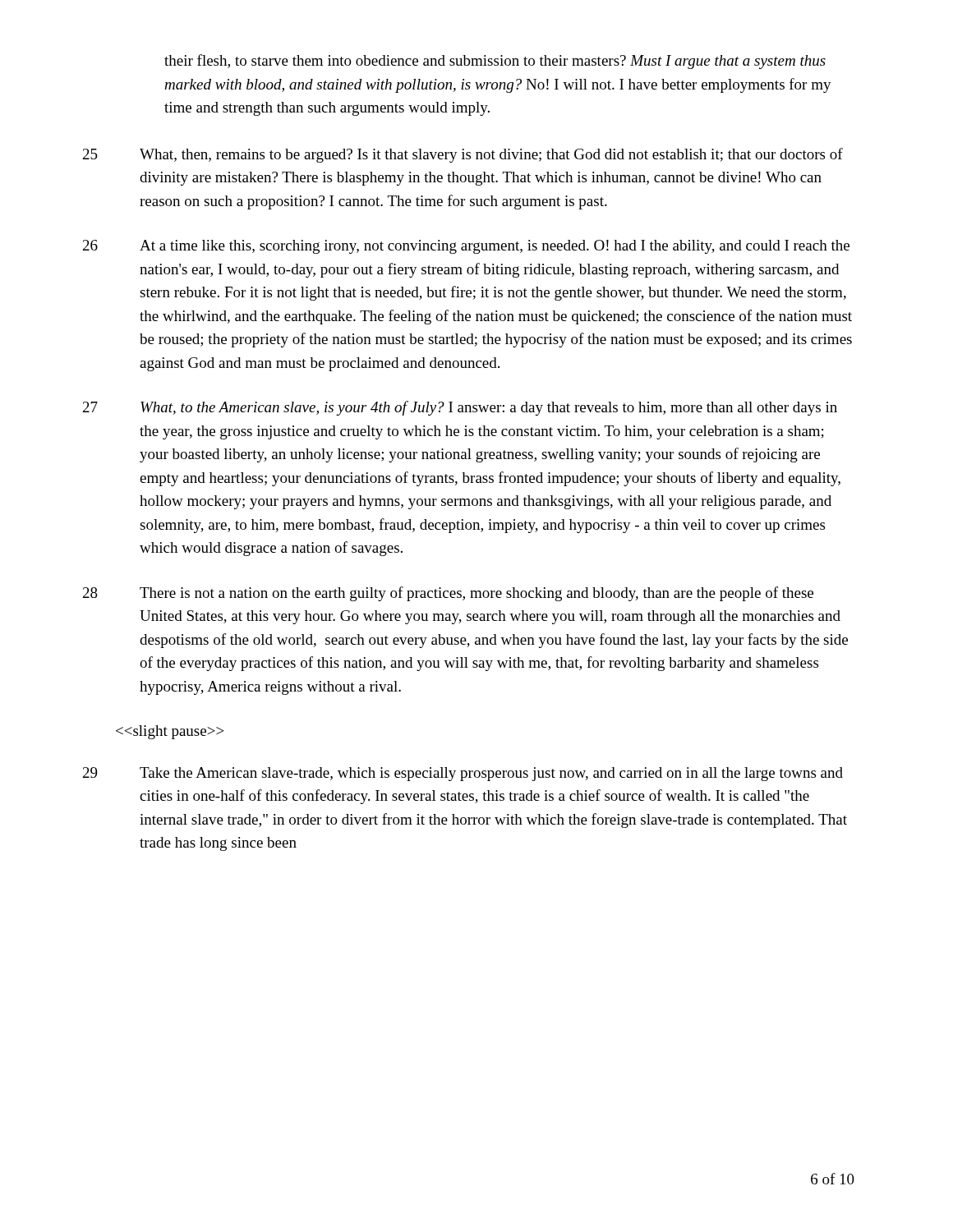The width and height of the screenshot is (953, 1232).
Task: Point to the block beginning "26 At a time like this, scorching"
Action: click(x=468, y=304)
